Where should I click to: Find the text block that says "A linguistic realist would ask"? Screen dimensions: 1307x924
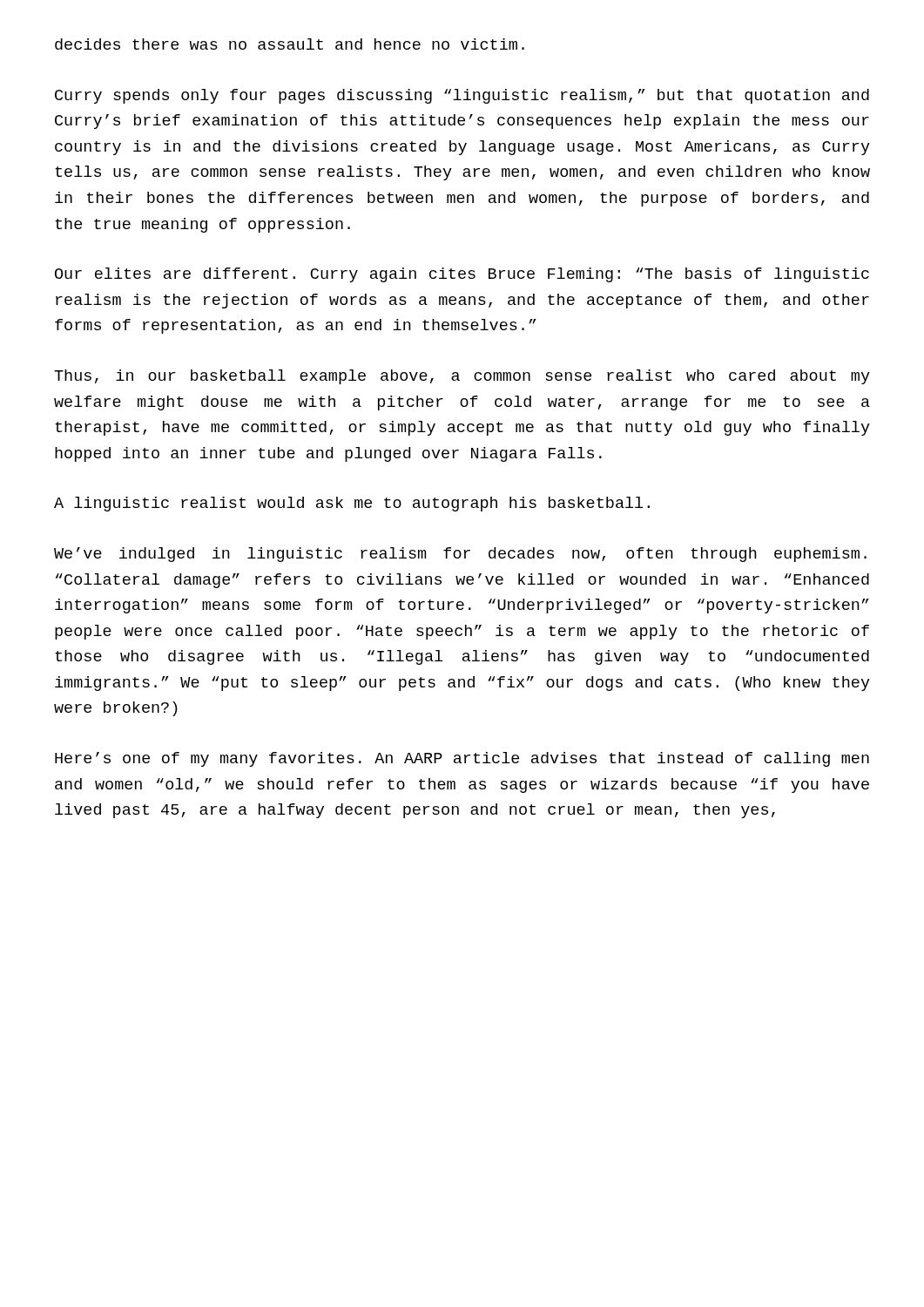(x=354, y=504)
